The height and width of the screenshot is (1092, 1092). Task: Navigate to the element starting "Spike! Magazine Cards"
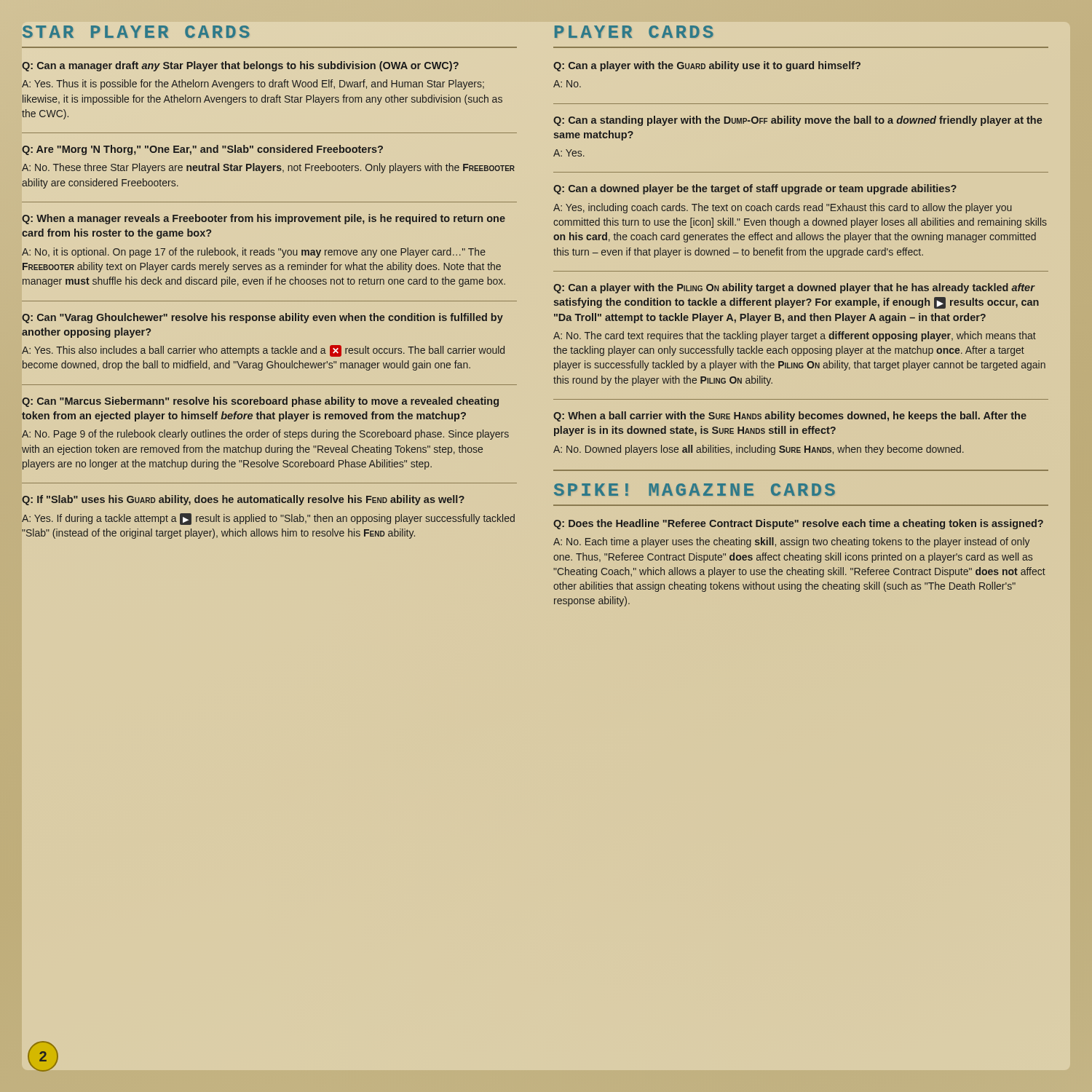[x=695, y=491]
